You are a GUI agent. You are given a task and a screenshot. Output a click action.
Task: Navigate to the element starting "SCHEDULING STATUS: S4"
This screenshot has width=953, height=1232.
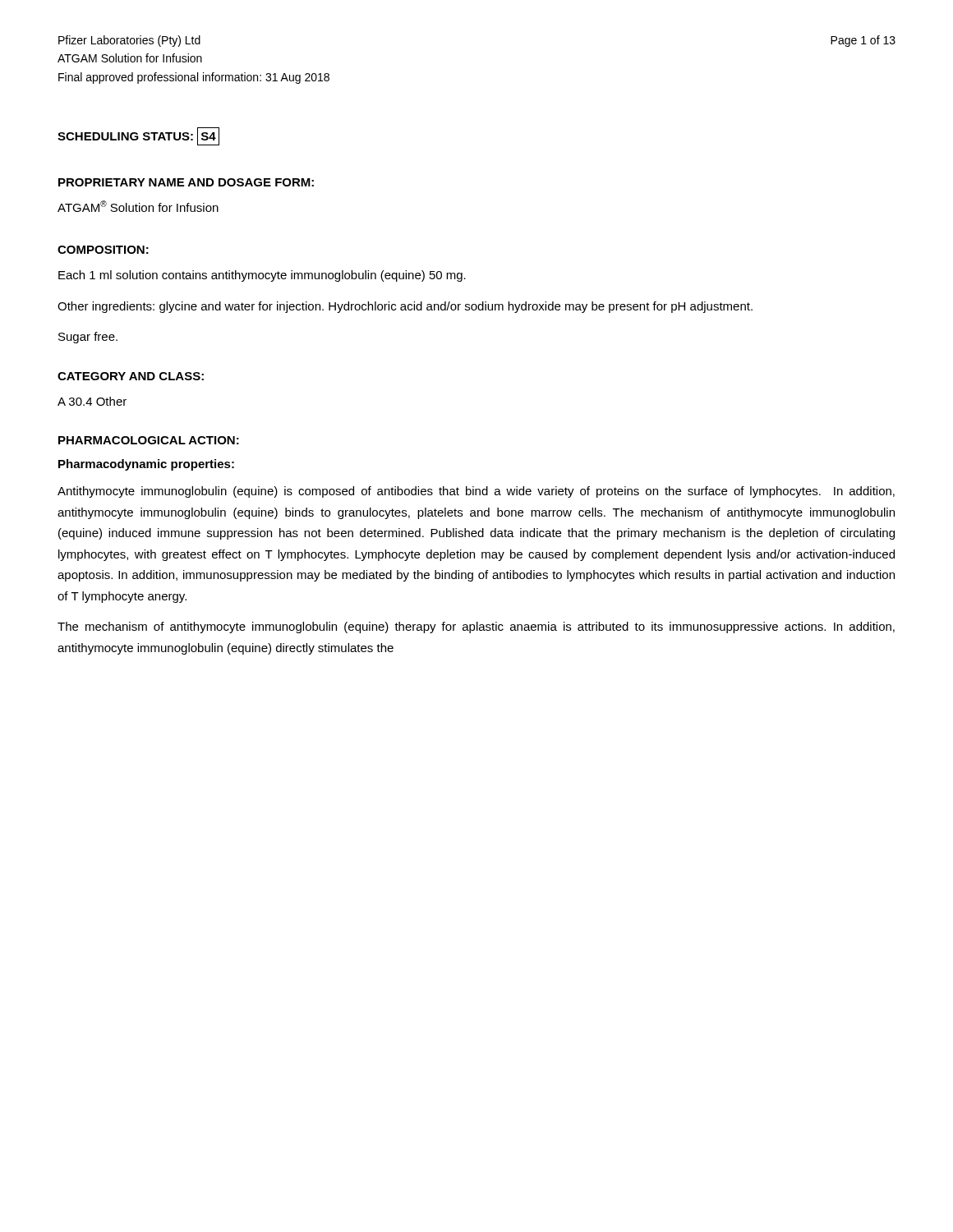click(x=138, y=136)
